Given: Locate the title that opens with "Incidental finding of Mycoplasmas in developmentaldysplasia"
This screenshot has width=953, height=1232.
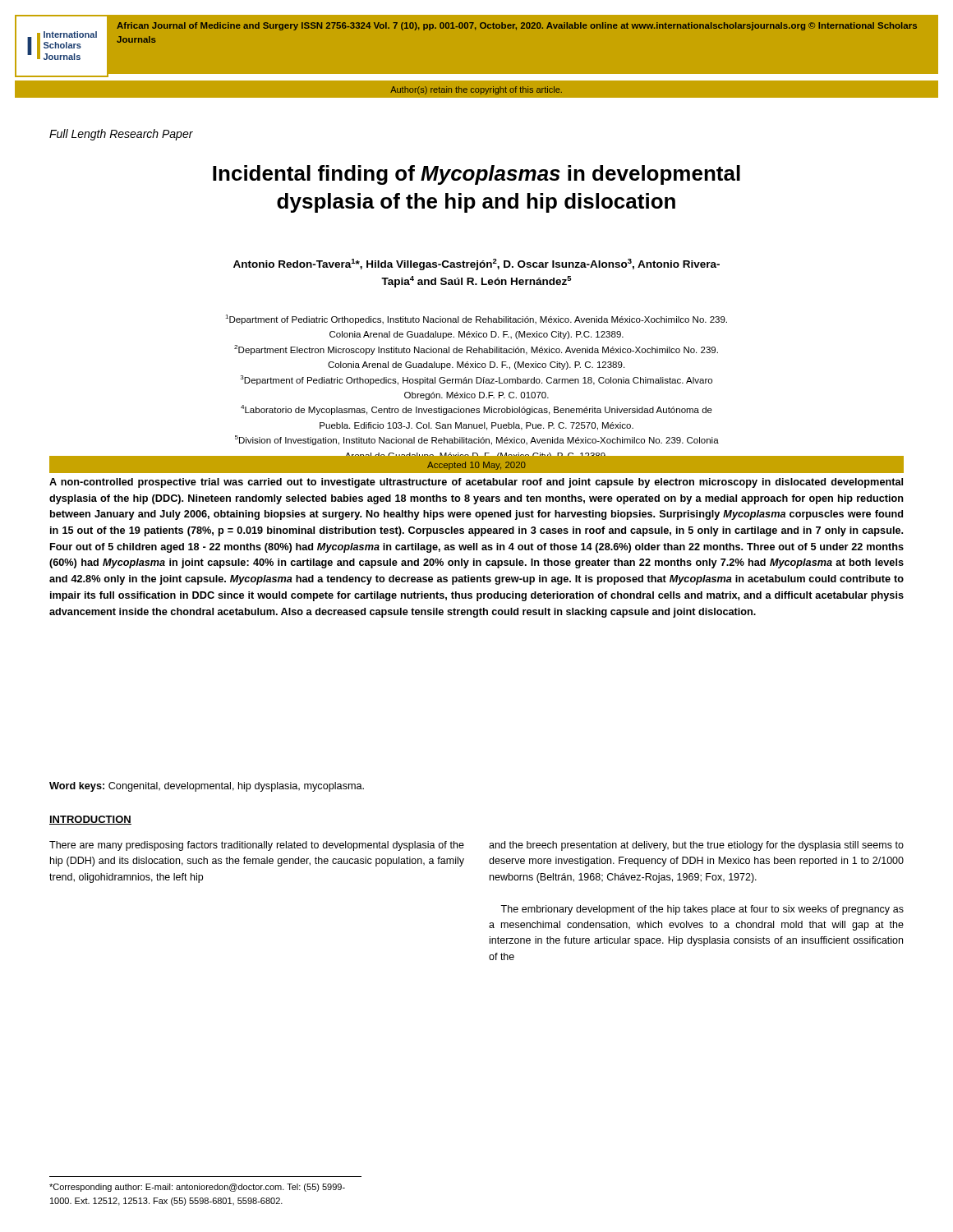Looking at the screenshot, I should click(476, 188).
